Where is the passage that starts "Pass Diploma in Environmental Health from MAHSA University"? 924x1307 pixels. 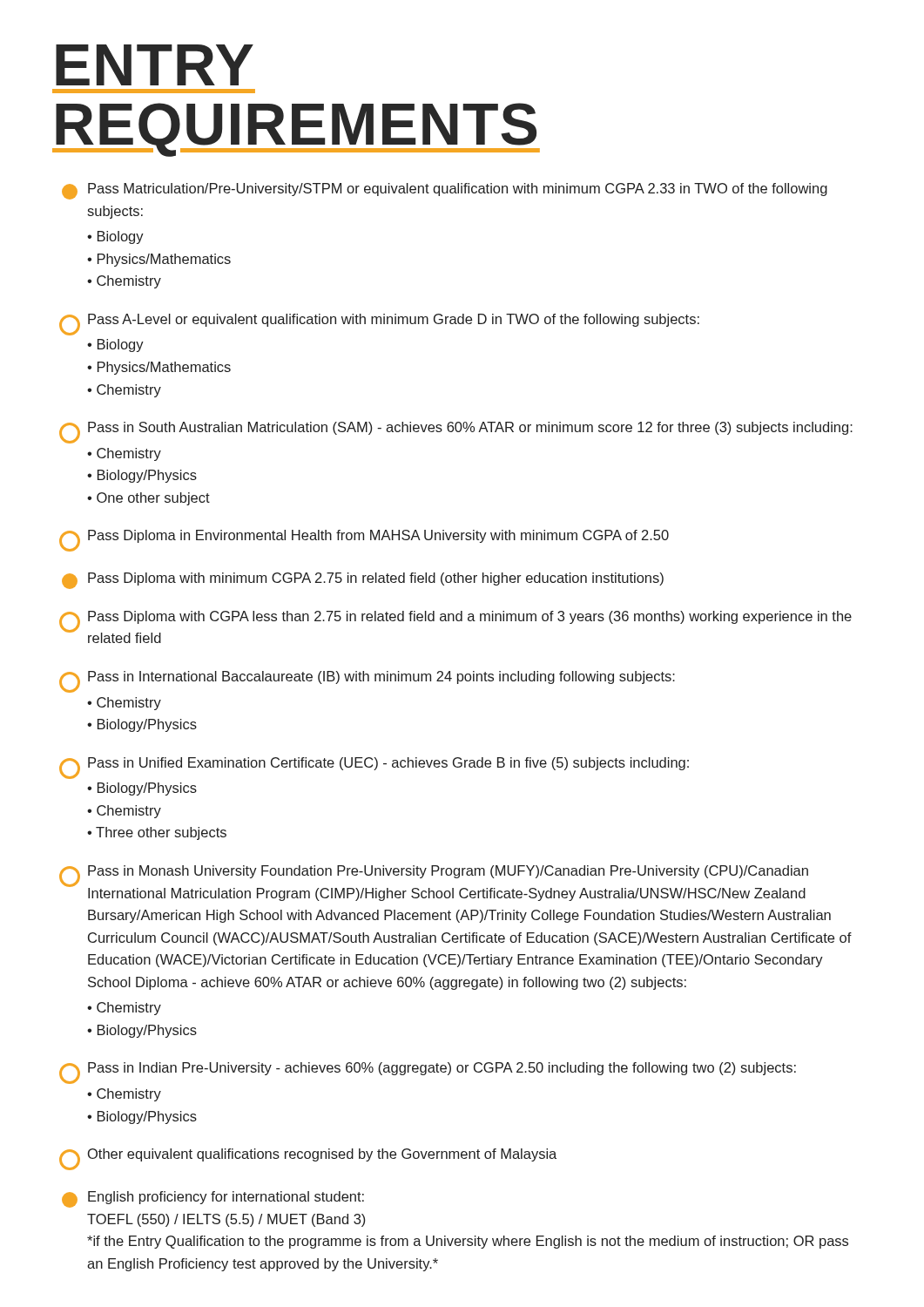click(x=458, y=538)
